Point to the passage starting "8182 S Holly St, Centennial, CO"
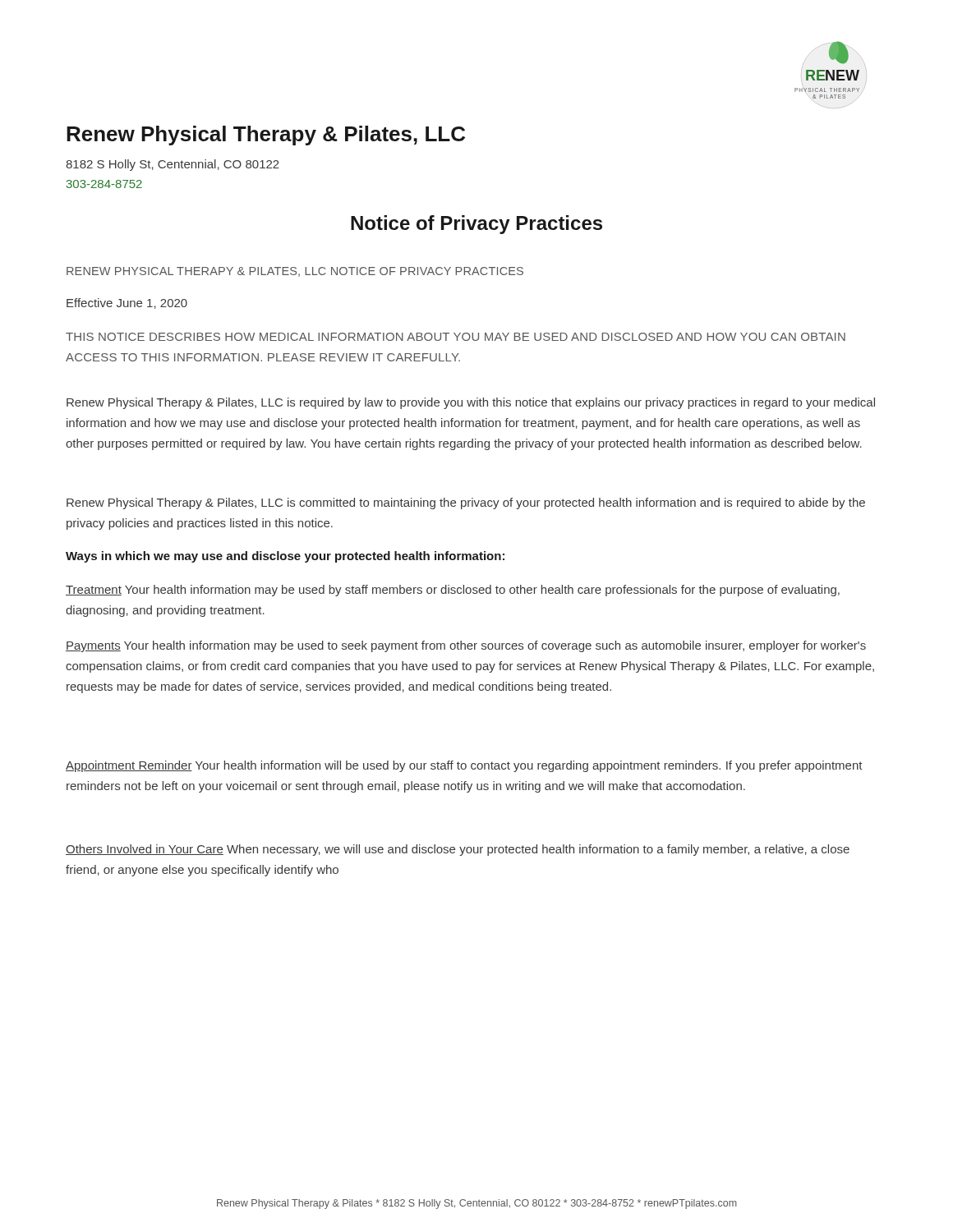The image size is (953, 1232). 173,174
